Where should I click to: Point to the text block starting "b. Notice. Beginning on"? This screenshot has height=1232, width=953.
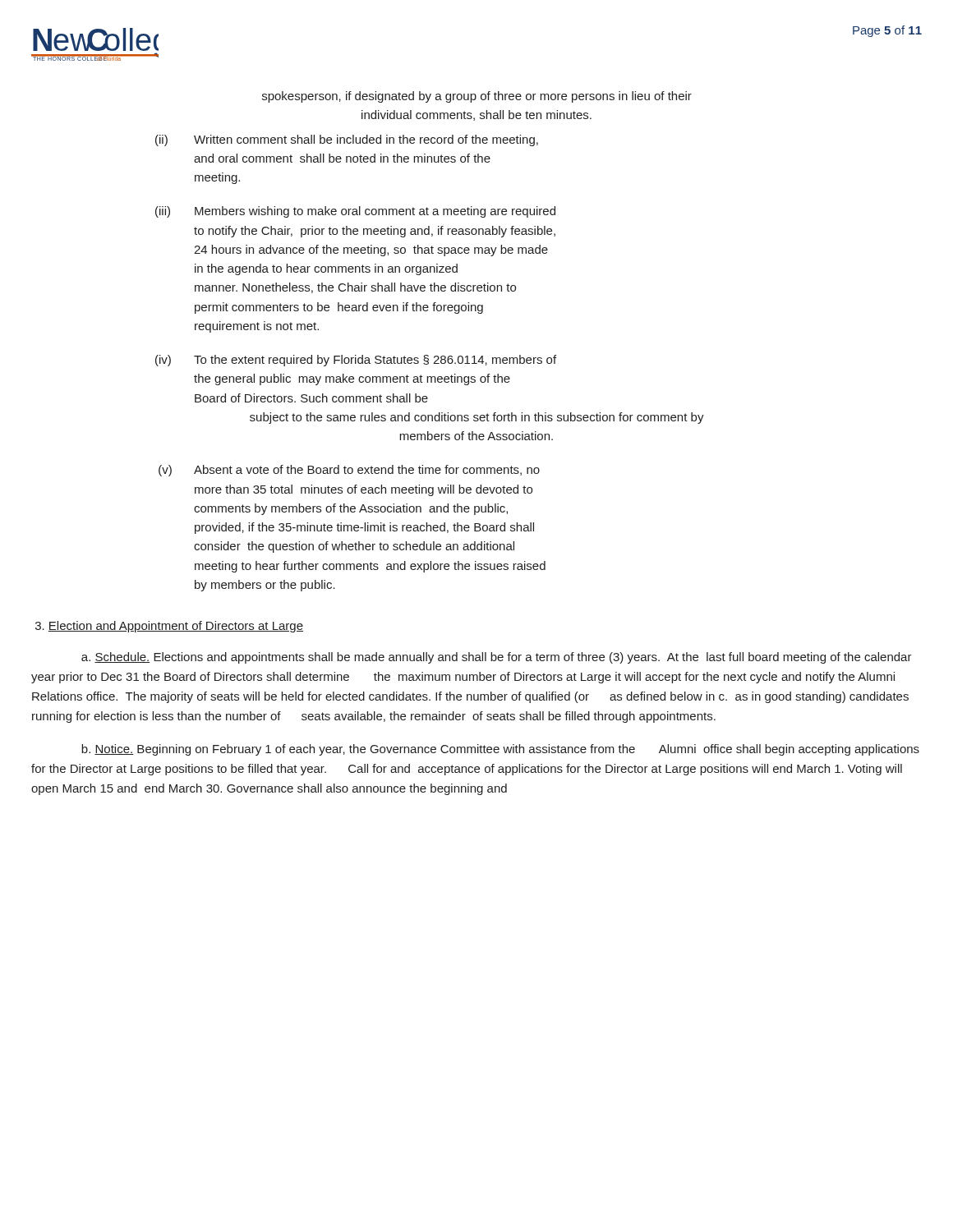click(x=475, y=768)
